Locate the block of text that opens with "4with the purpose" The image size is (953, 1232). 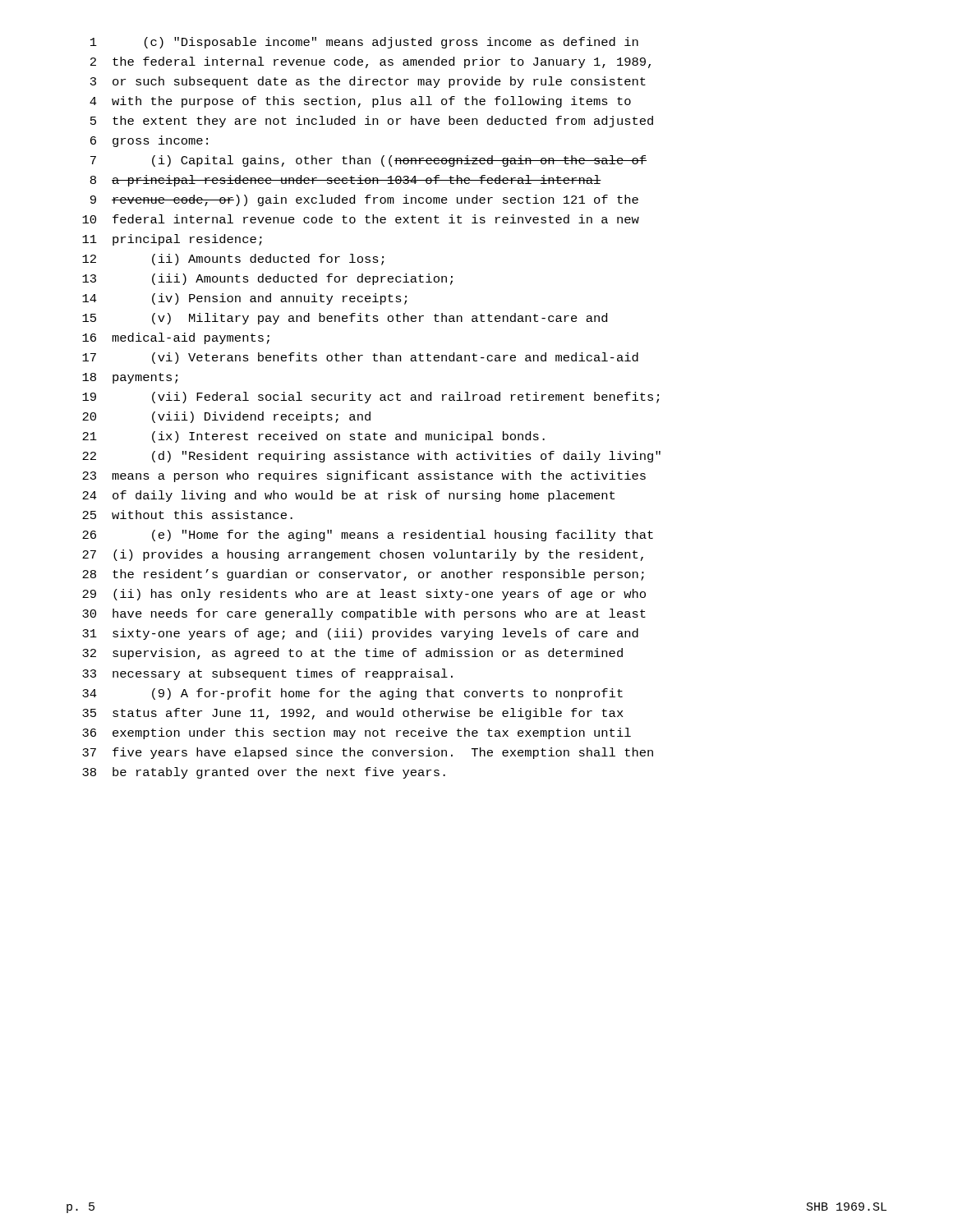coord(349,102)
